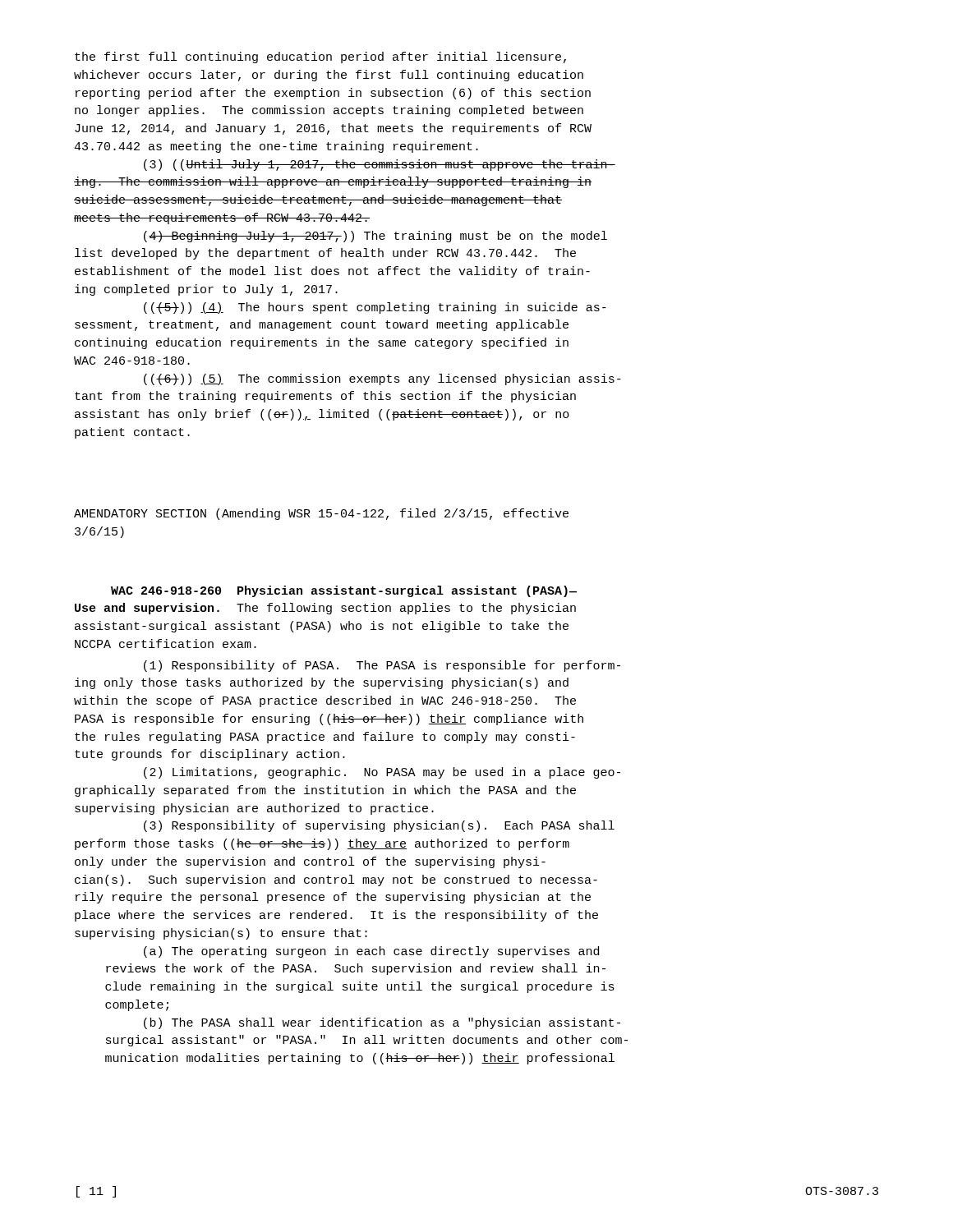This screenshot has height=1232, width=953.
Task: Locate the text block containing "(3) ((Until July 1, 2017, the commission must"
Action: tap(345, 192)
